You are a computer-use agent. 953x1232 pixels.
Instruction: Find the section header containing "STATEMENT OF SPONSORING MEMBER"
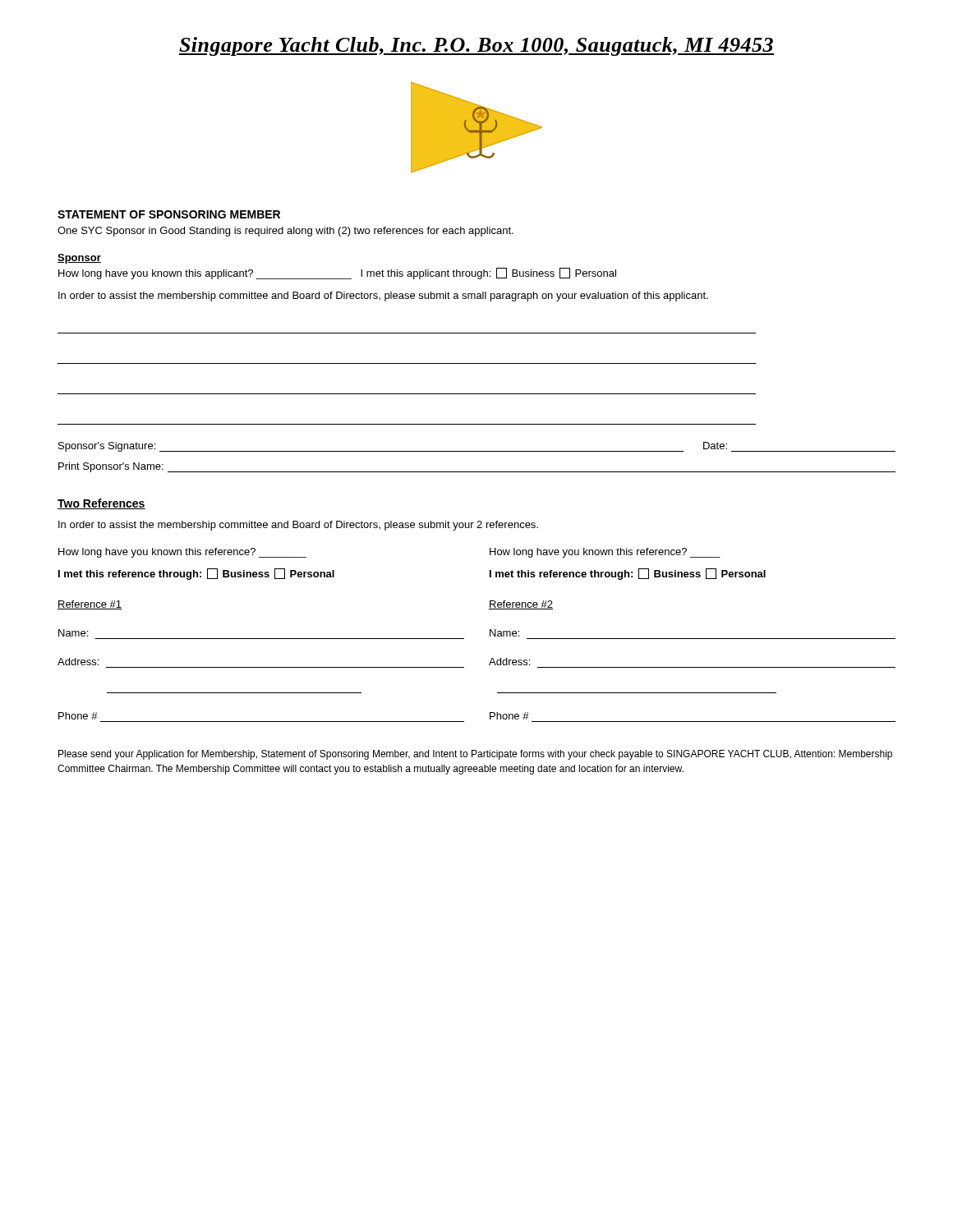pos(169,214)
